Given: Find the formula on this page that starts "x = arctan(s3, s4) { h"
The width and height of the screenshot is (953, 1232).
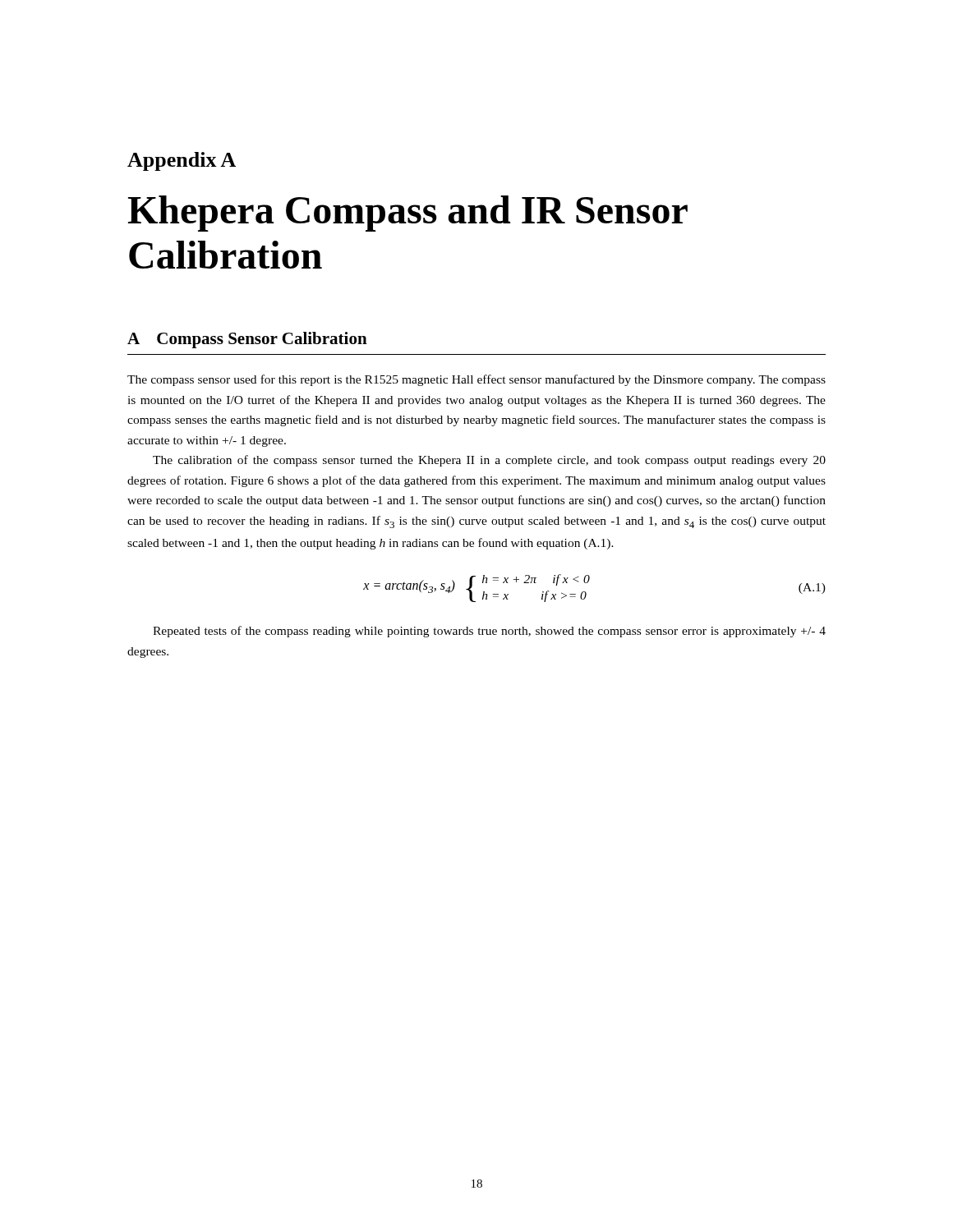Looking at the screenshot, I should (x=595, y=587).
